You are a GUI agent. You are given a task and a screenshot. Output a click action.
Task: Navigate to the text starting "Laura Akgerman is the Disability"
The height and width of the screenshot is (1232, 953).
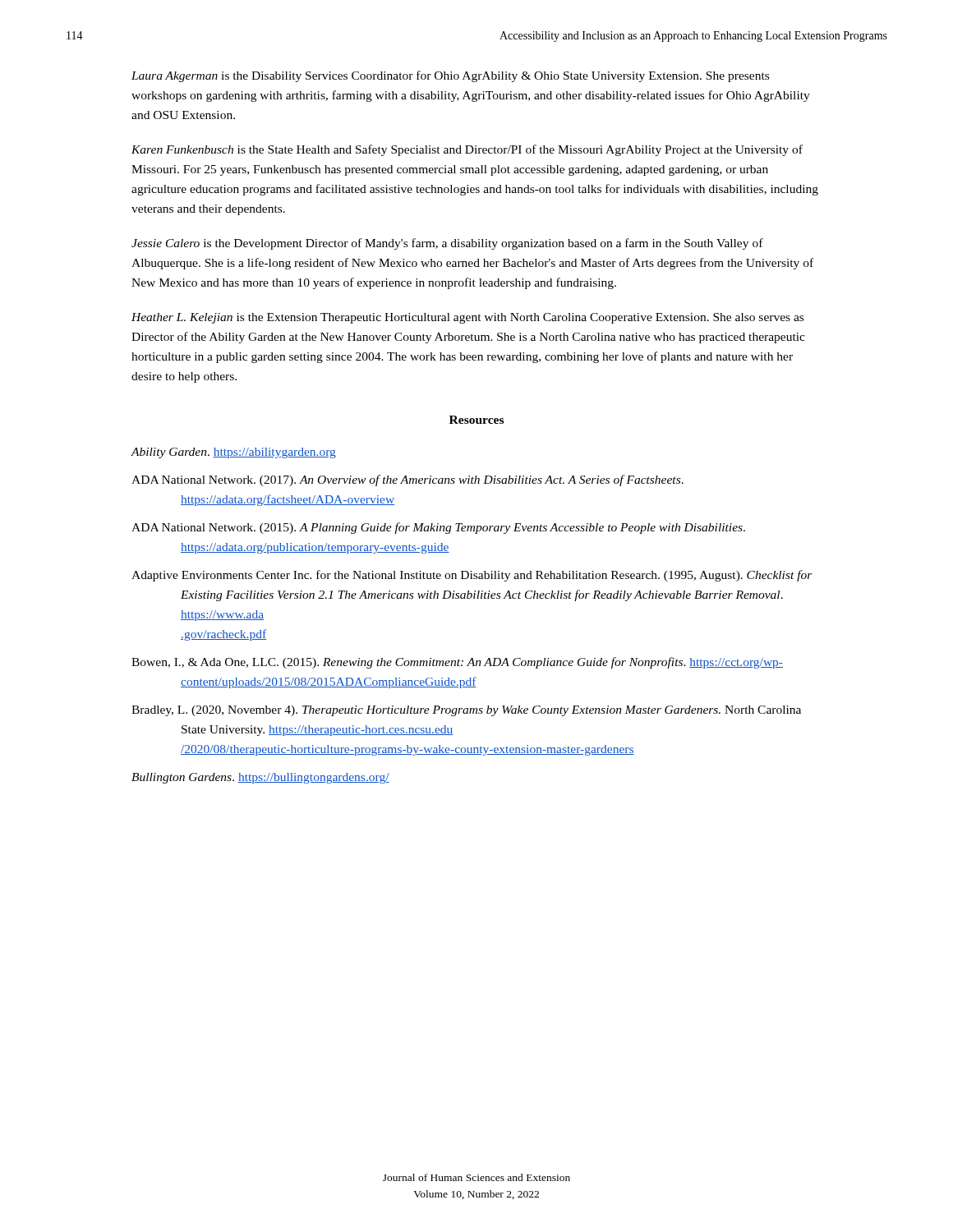pos(471,95)
